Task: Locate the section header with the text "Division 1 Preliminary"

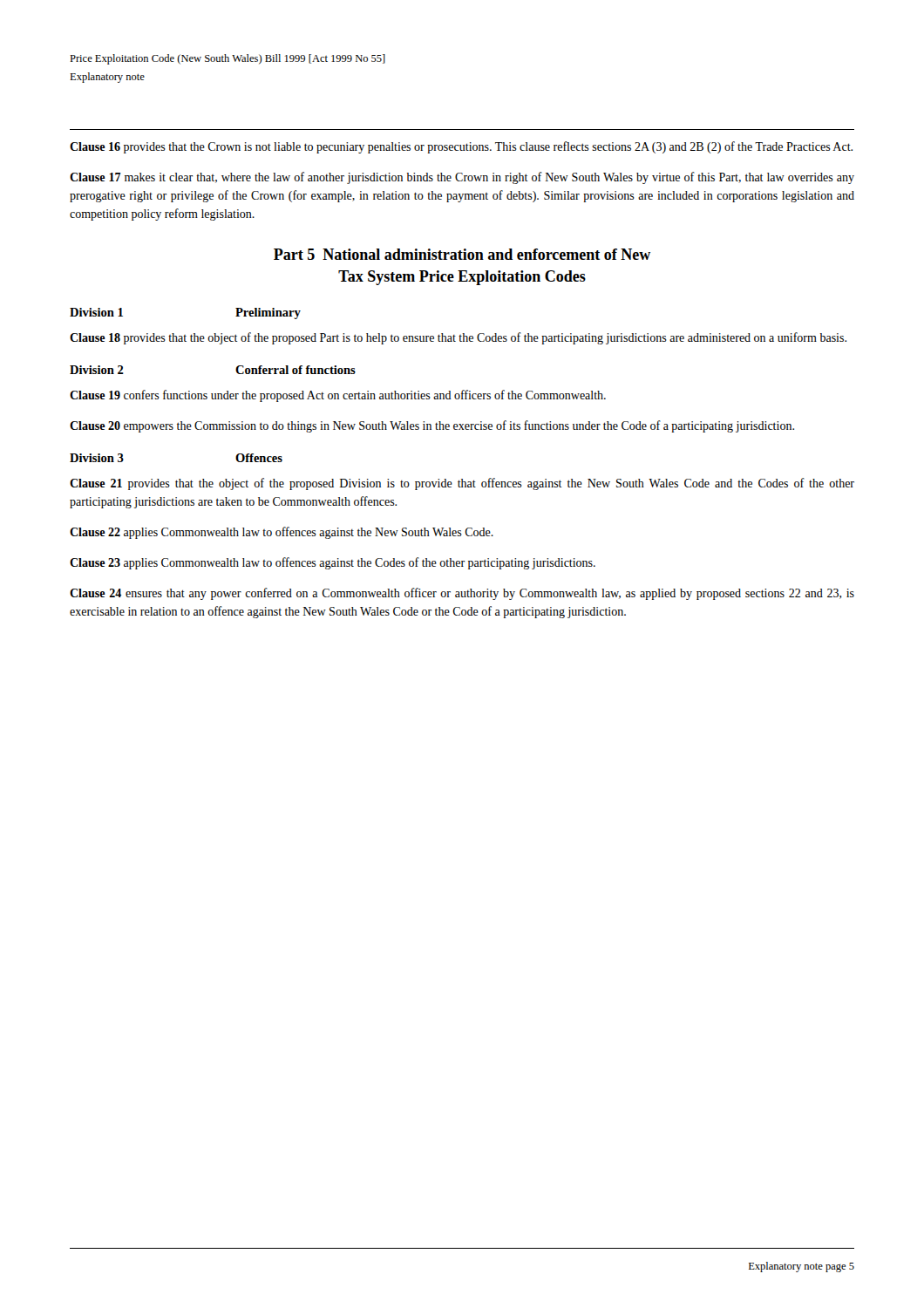Action: [x=88, y=313]
